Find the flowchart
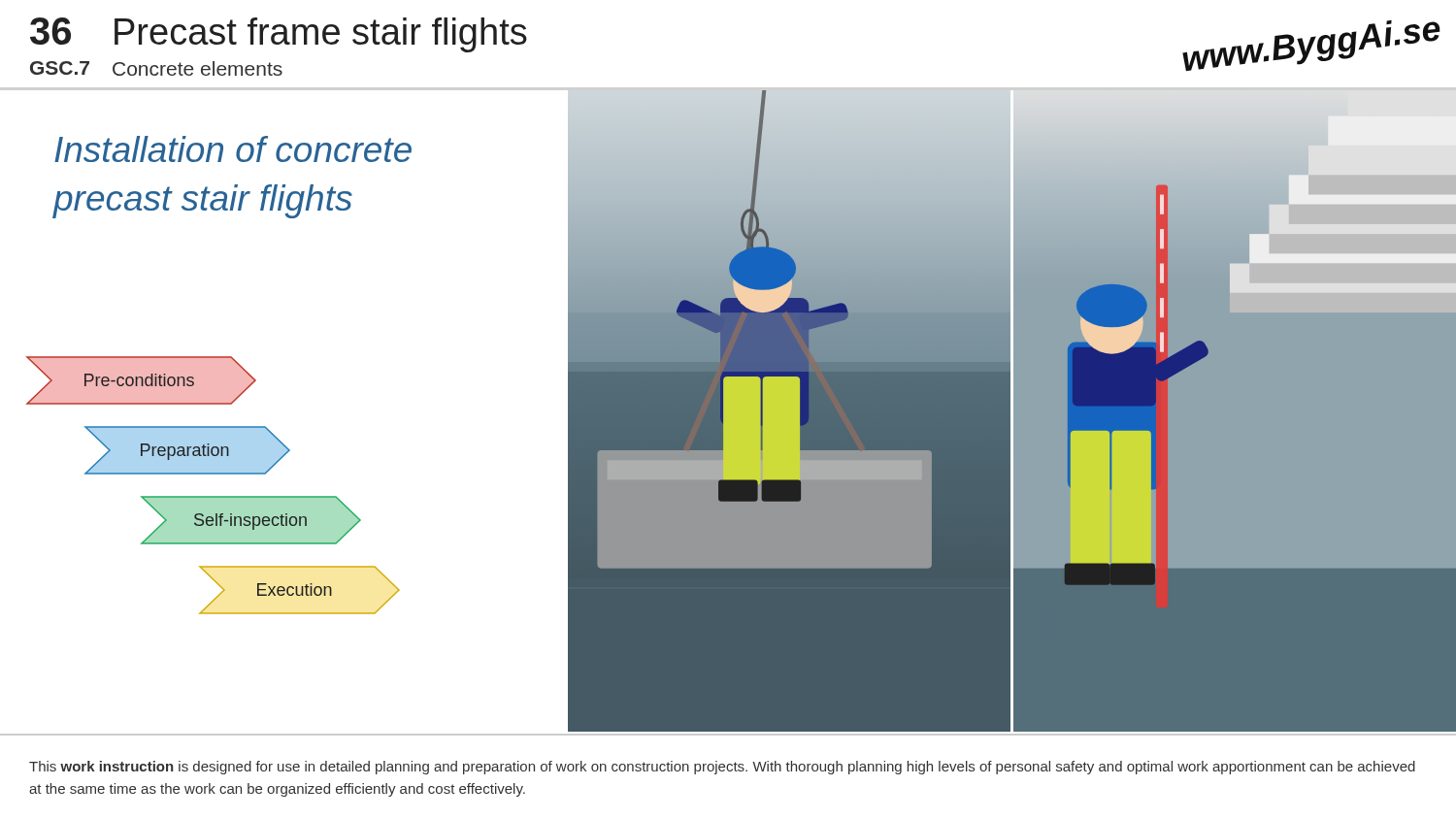Image resolution: width=1456 pixels, height=819 pixels. click(287, 514)
